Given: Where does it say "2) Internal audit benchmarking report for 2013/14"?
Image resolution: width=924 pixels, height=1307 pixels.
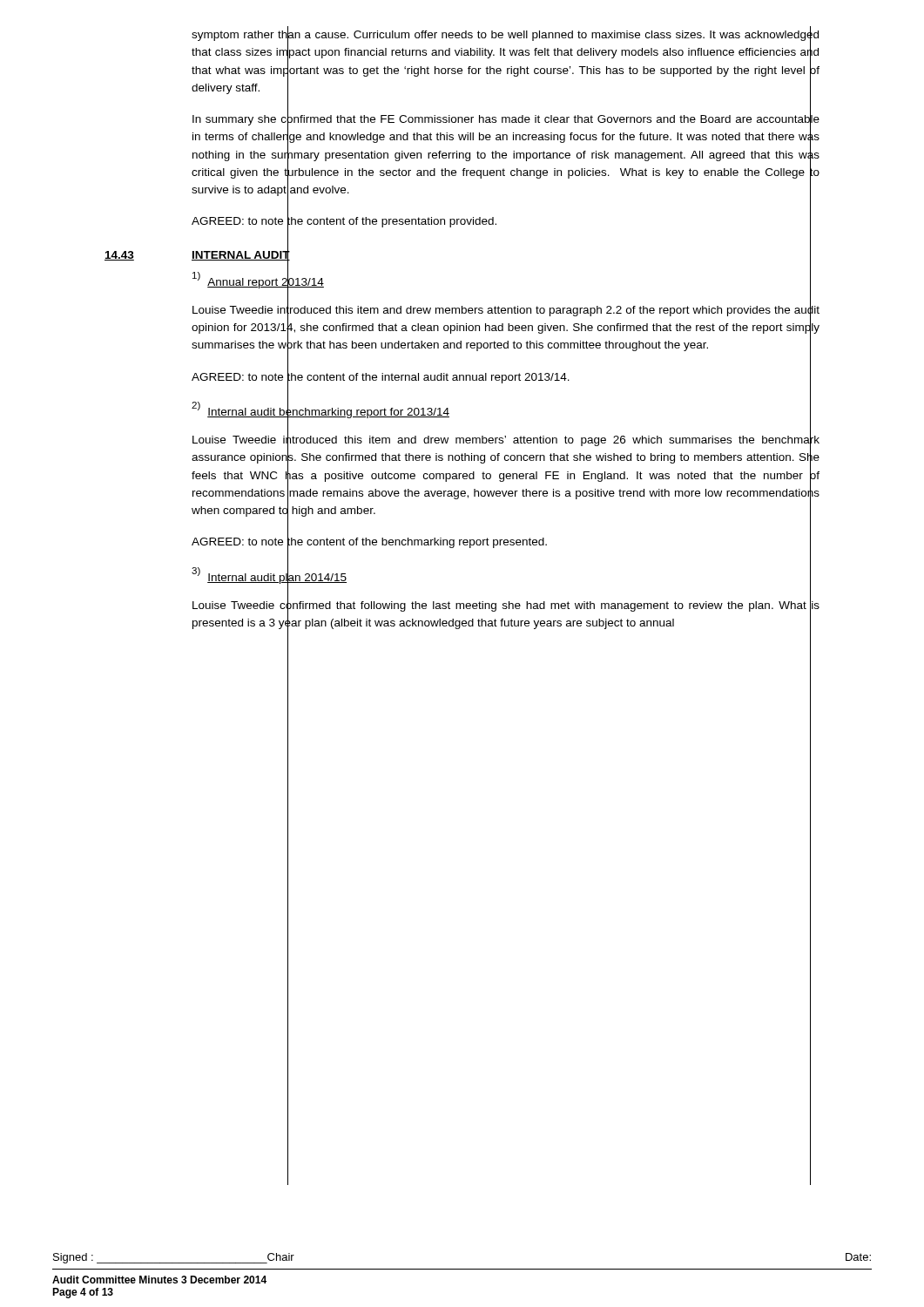Looking at the screenshot, I should pos(320,412).
